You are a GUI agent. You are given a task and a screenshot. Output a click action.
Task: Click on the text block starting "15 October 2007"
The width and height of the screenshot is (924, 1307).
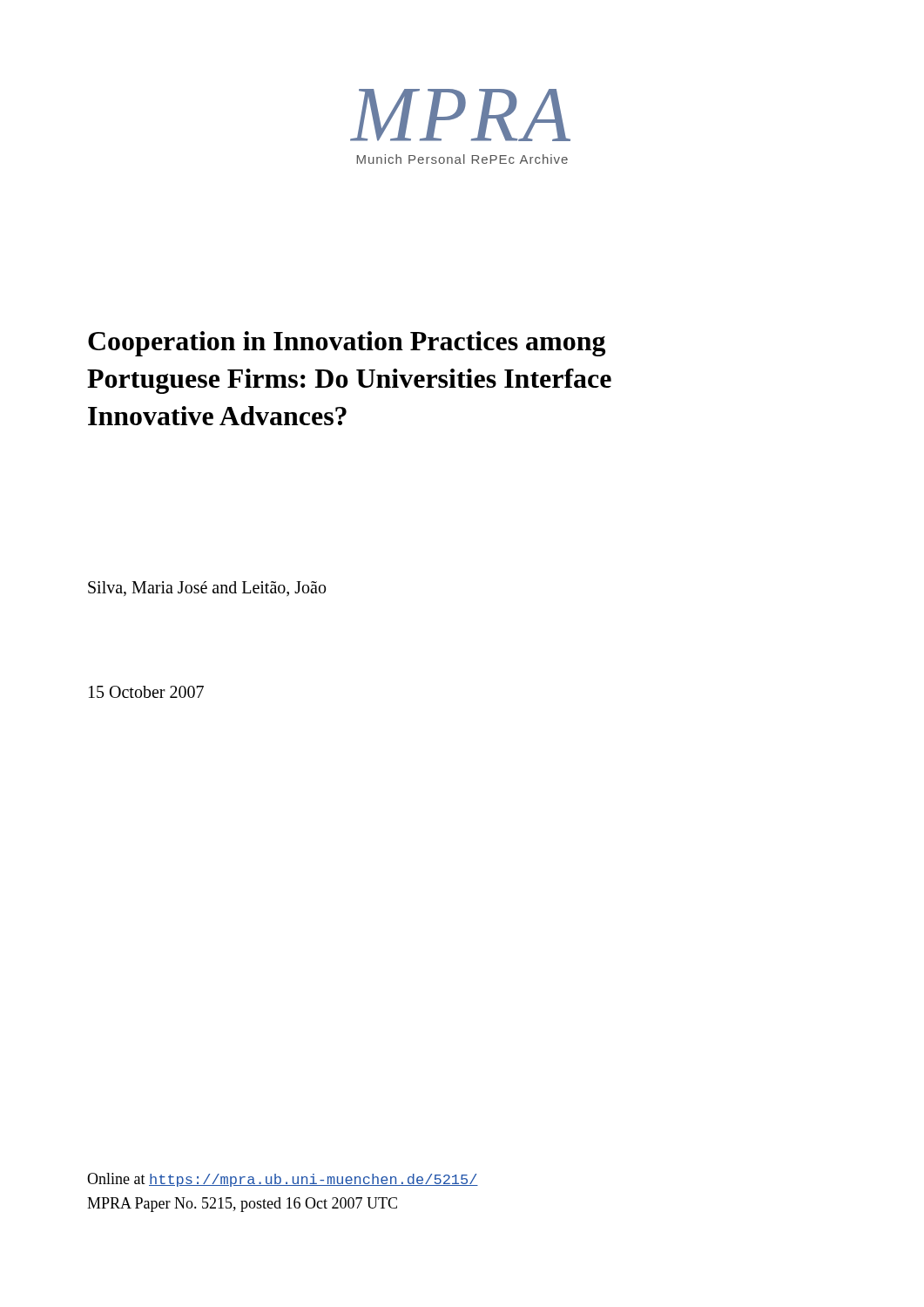[x=146, y=692]
